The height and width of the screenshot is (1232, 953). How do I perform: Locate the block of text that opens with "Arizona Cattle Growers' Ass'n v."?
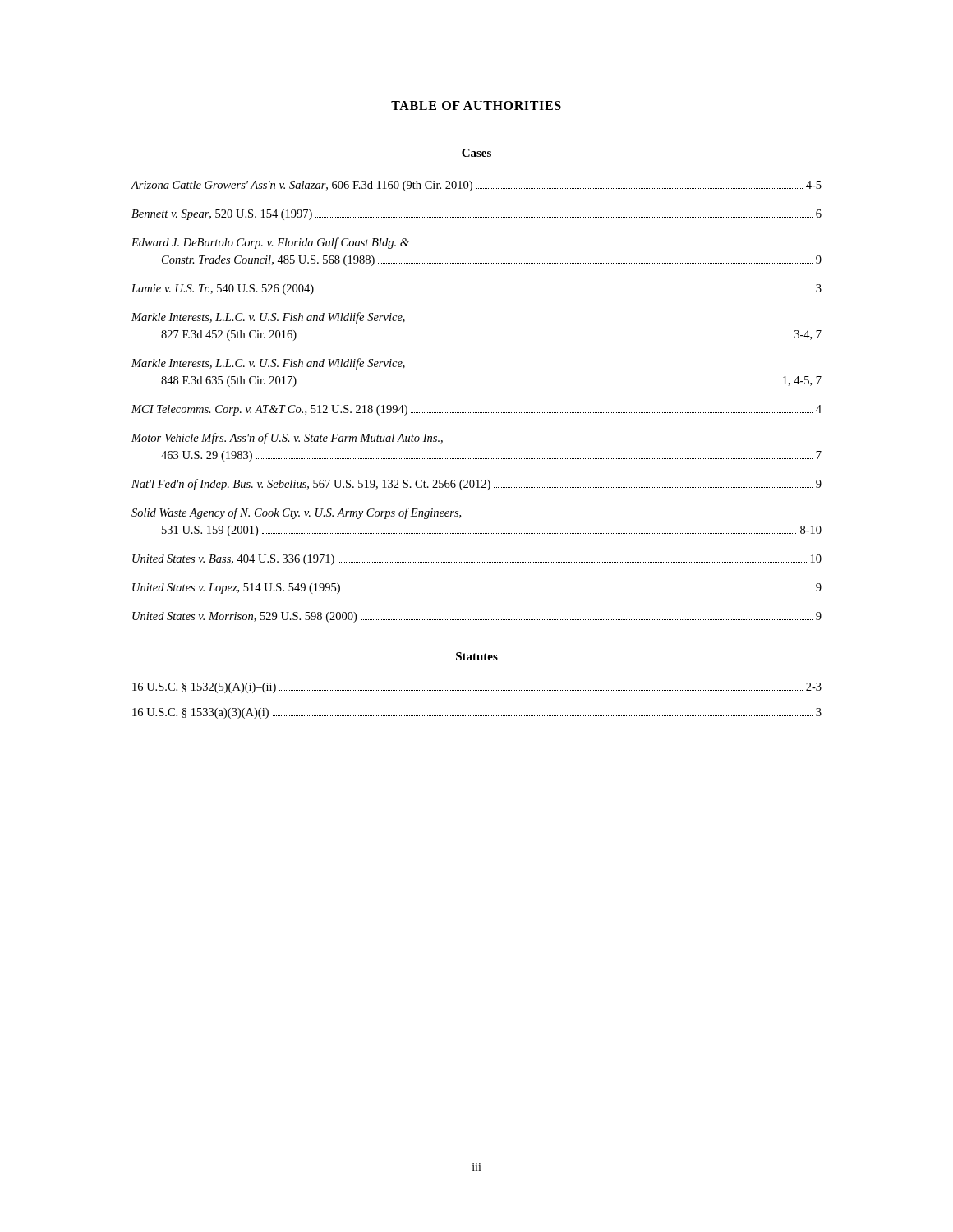click(476, 185)
